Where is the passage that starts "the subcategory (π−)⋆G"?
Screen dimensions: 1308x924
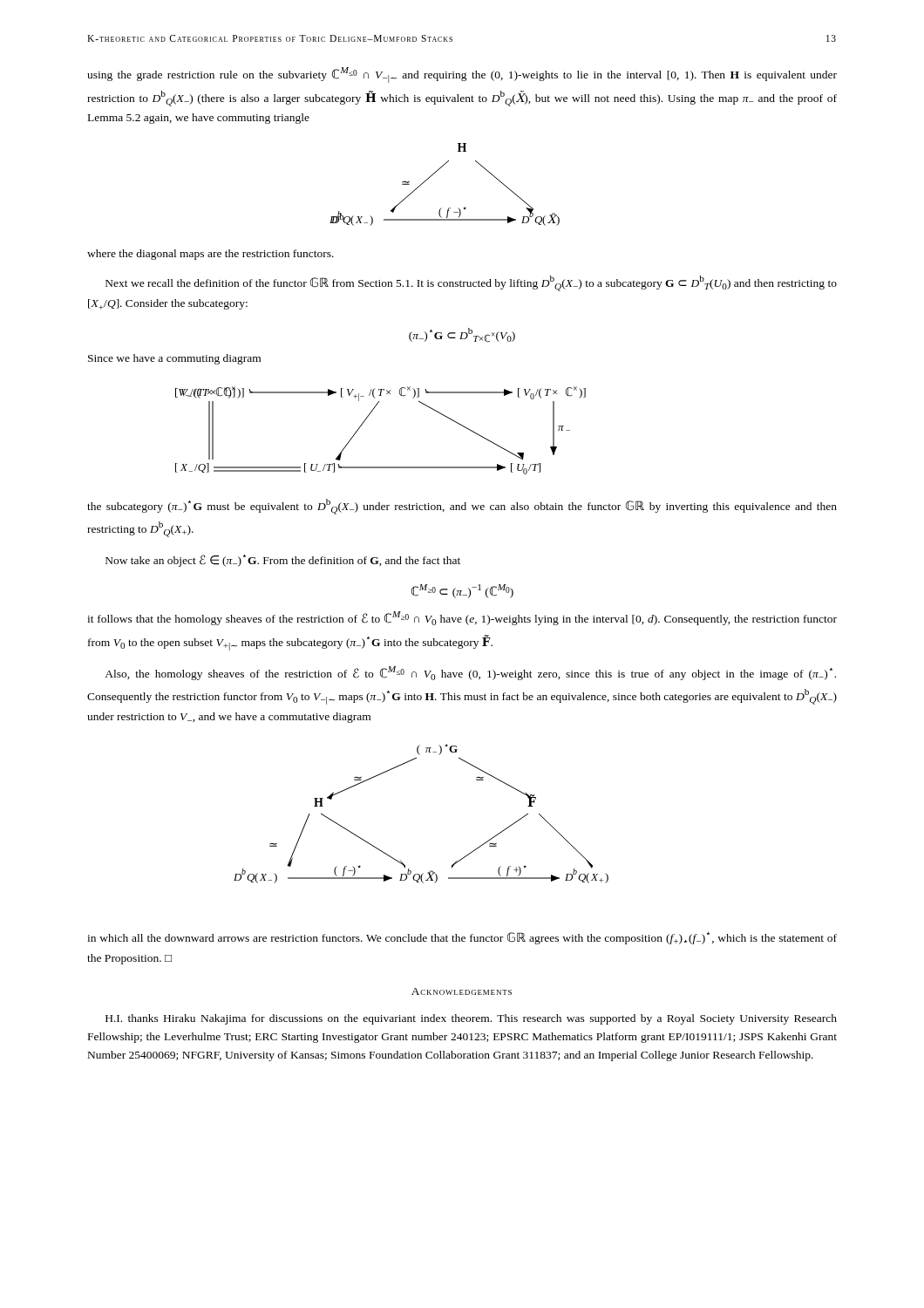pos(462,507)
